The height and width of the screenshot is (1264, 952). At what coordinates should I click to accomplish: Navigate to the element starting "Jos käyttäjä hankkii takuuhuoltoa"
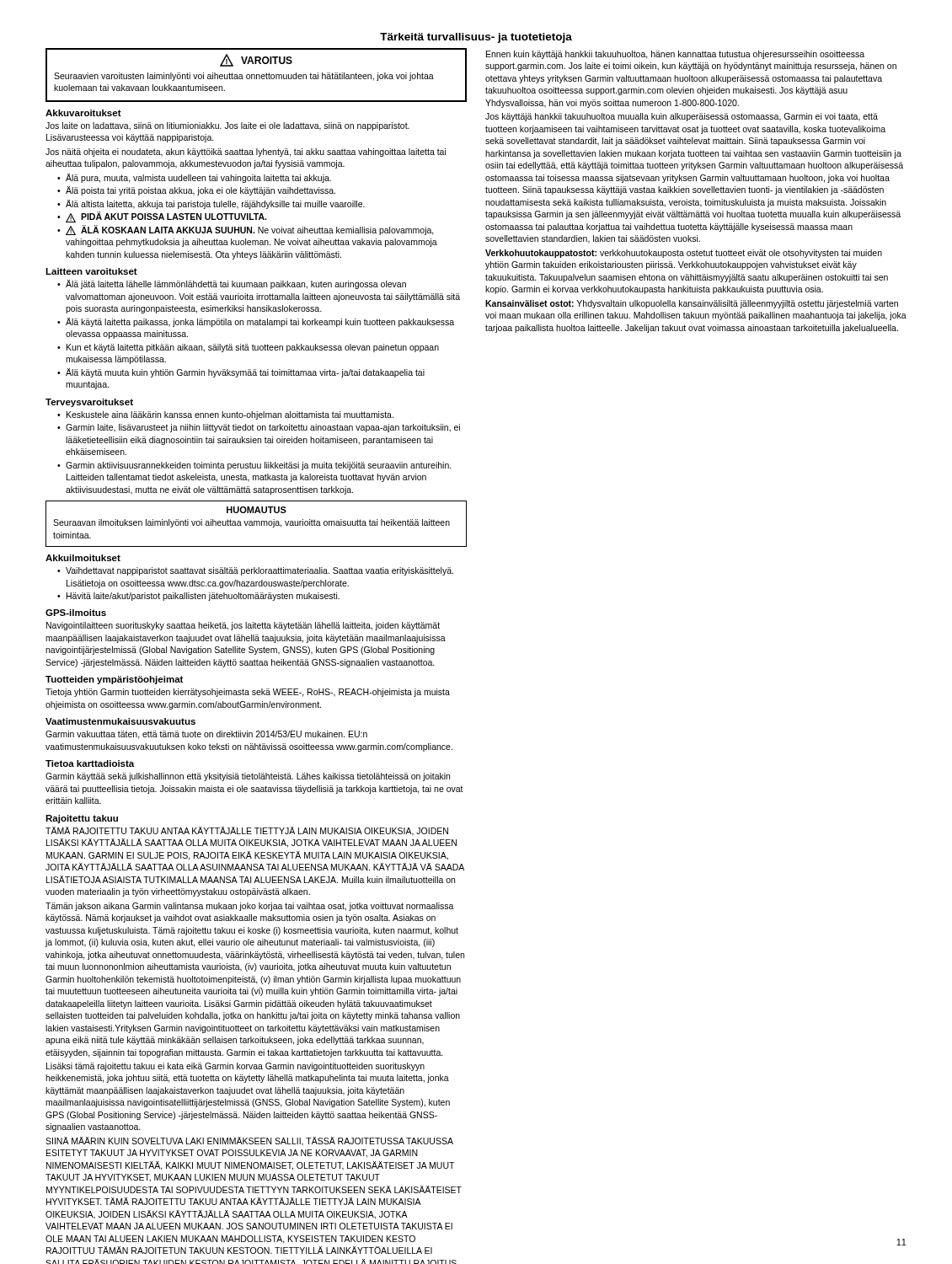(694, 178)
